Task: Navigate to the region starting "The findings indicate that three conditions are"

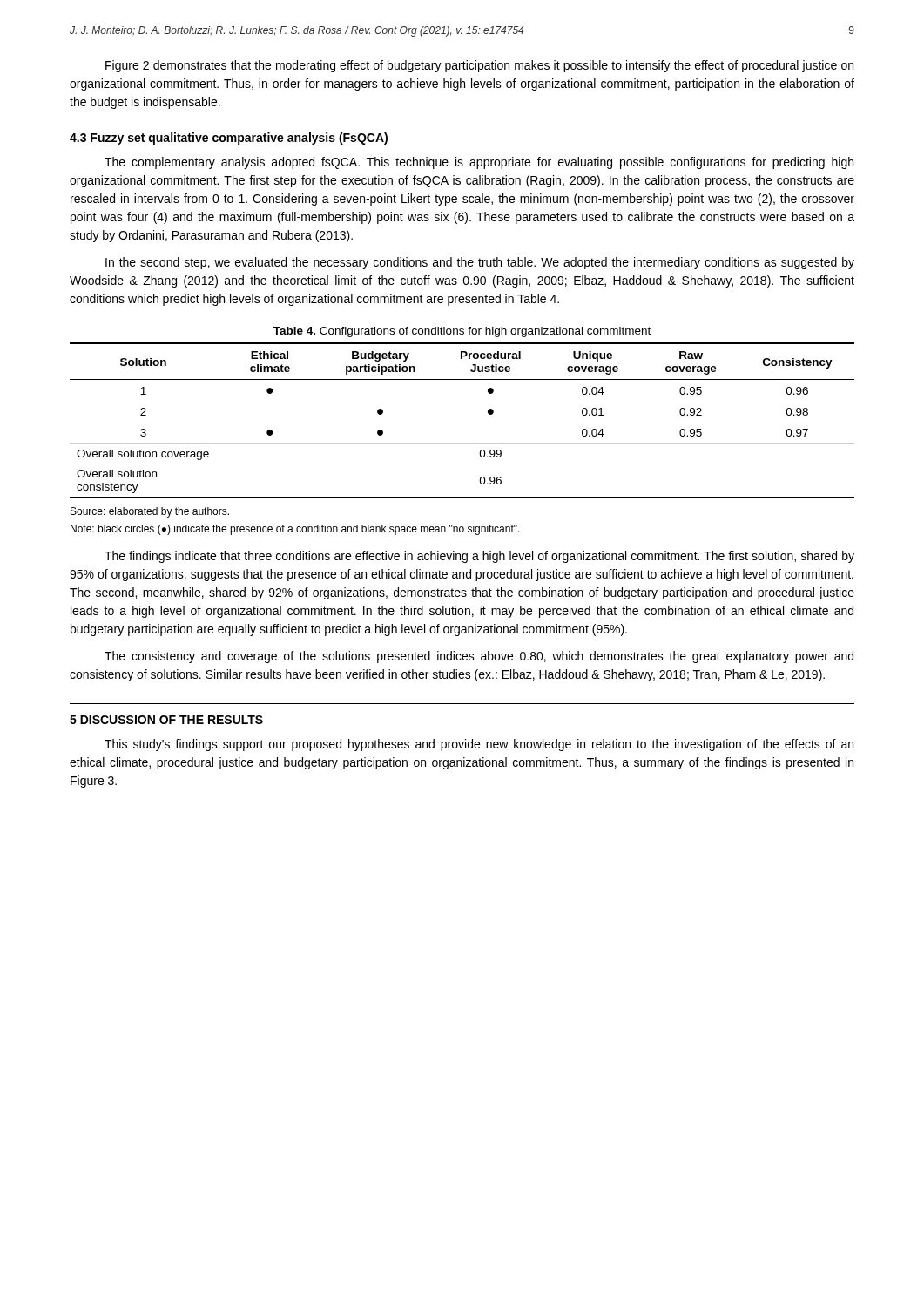Action: (x=462, y=593)
